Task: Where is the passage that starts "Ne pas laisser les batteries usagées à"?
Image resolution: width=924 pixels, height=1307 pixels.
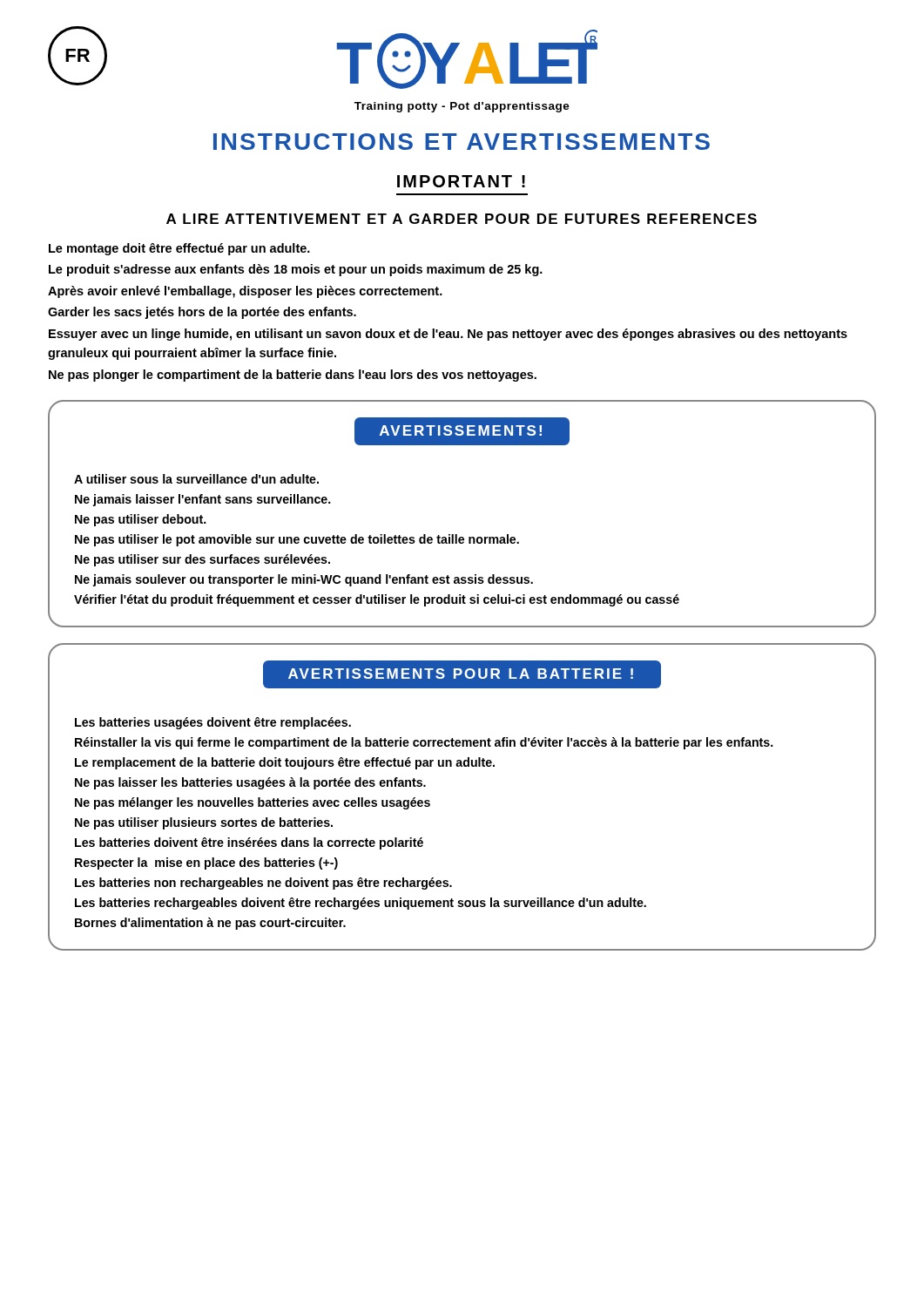Action: 250,783
